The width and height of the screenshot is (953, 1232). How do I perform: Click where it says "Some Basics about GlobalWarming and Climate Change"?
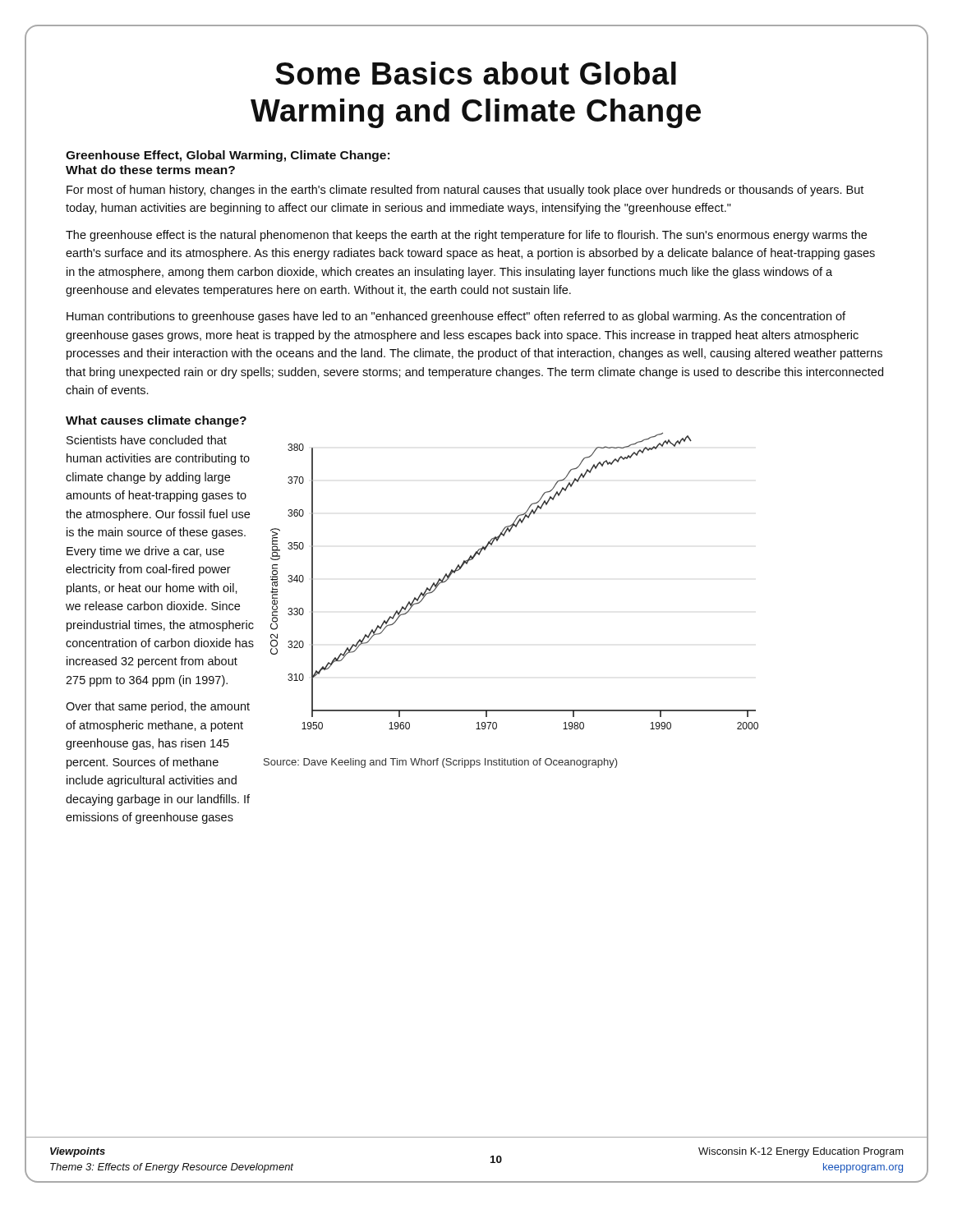476,93
